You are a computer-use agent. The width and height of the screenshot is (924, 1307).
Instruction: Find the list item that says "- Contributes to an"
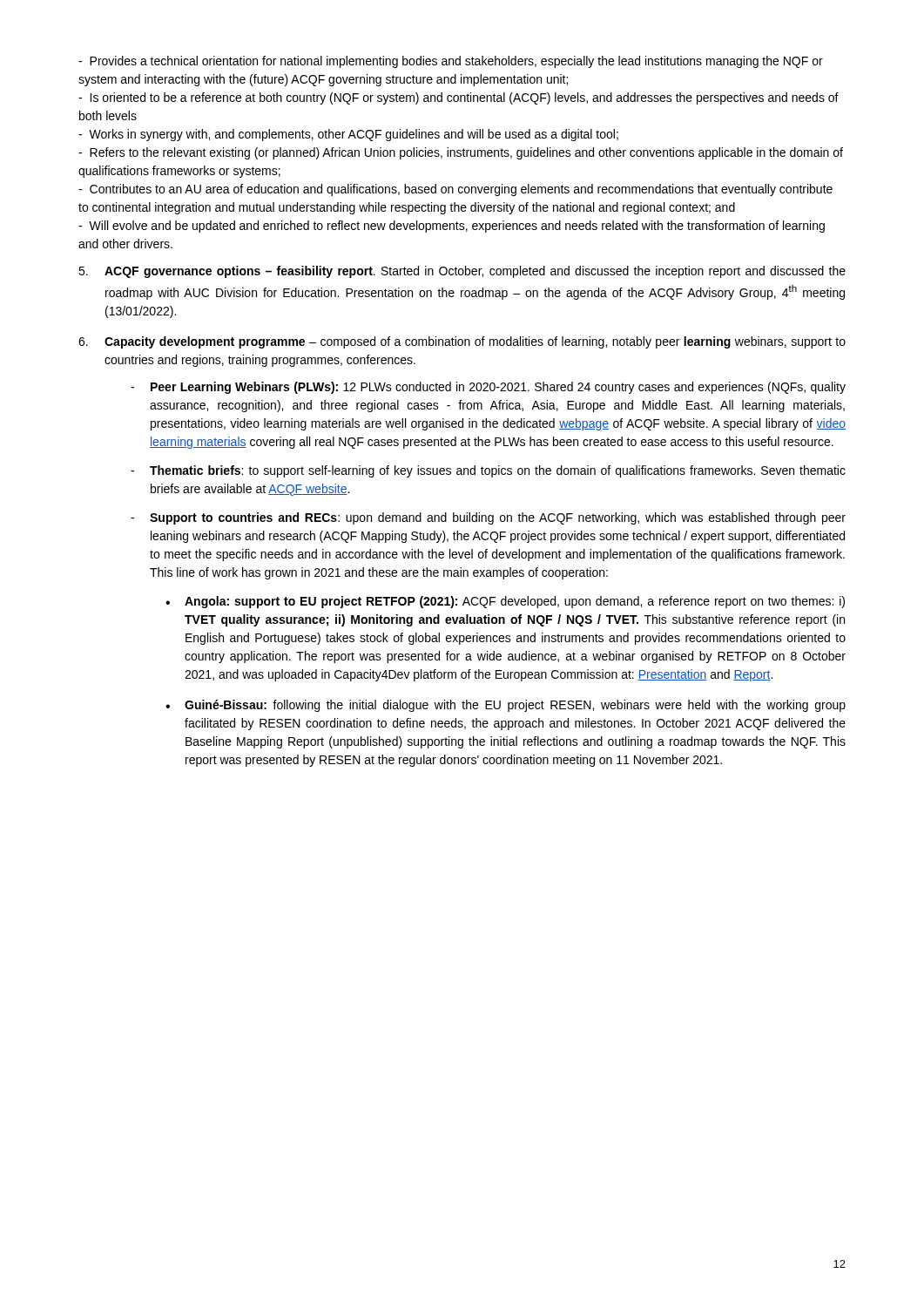coord(462,199)
